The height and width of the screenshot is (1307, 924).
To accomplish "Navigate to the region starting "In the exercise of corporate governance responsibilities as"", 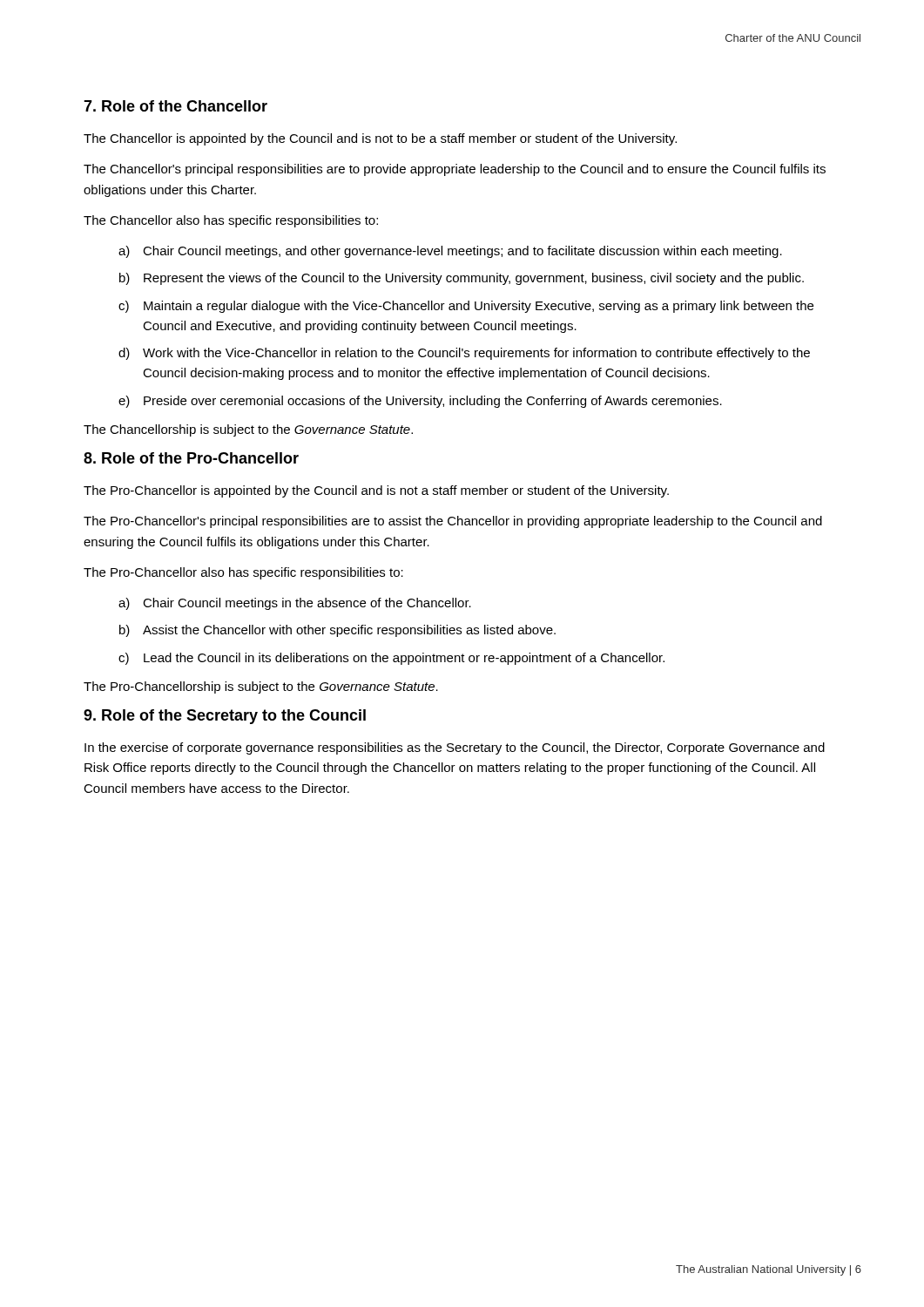I will click(x=454, y=767).
